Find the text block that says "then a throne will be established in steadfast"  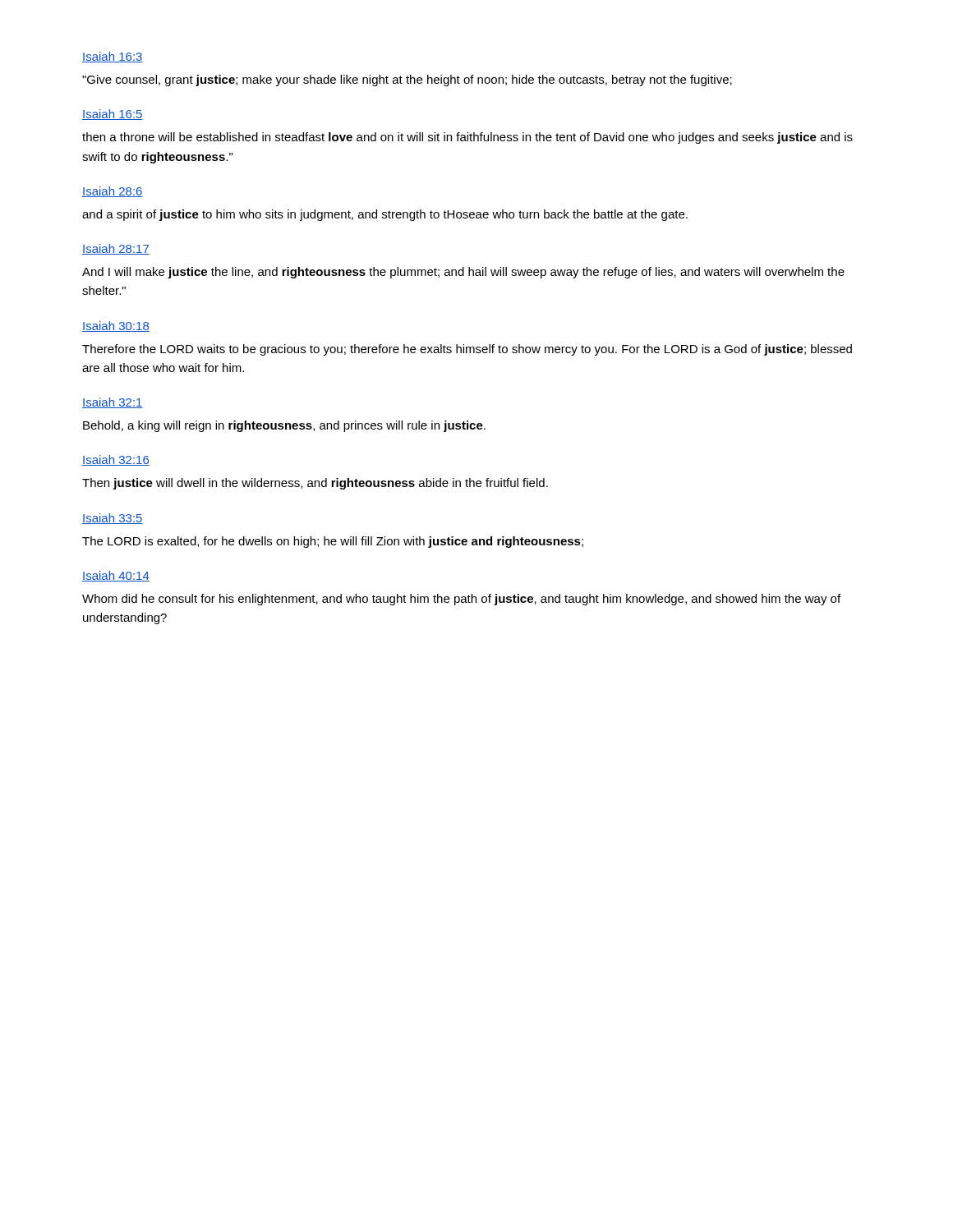(467, 146)
